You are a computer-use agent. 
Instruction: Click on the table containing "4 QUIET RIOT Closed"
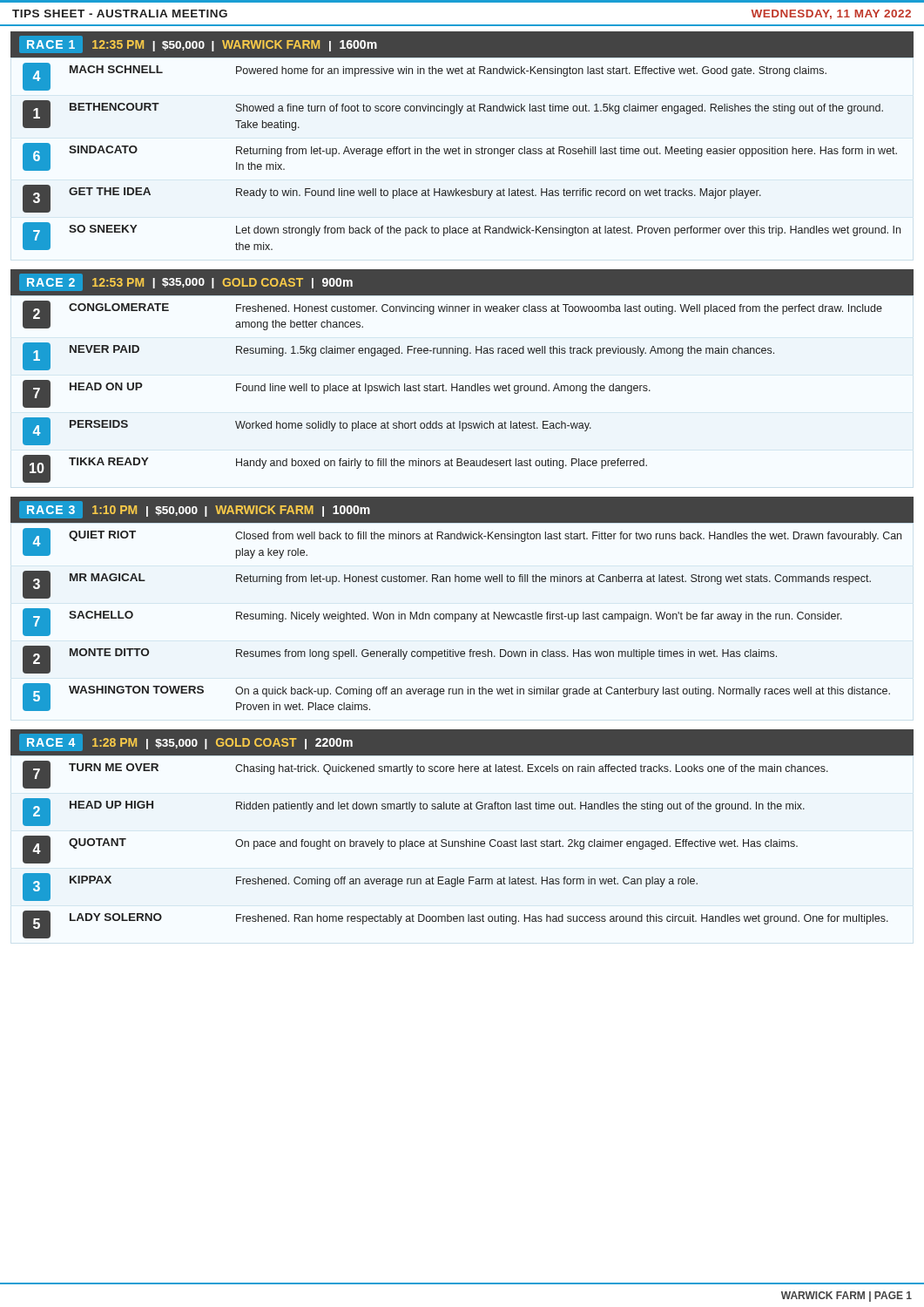click(462, 622)
